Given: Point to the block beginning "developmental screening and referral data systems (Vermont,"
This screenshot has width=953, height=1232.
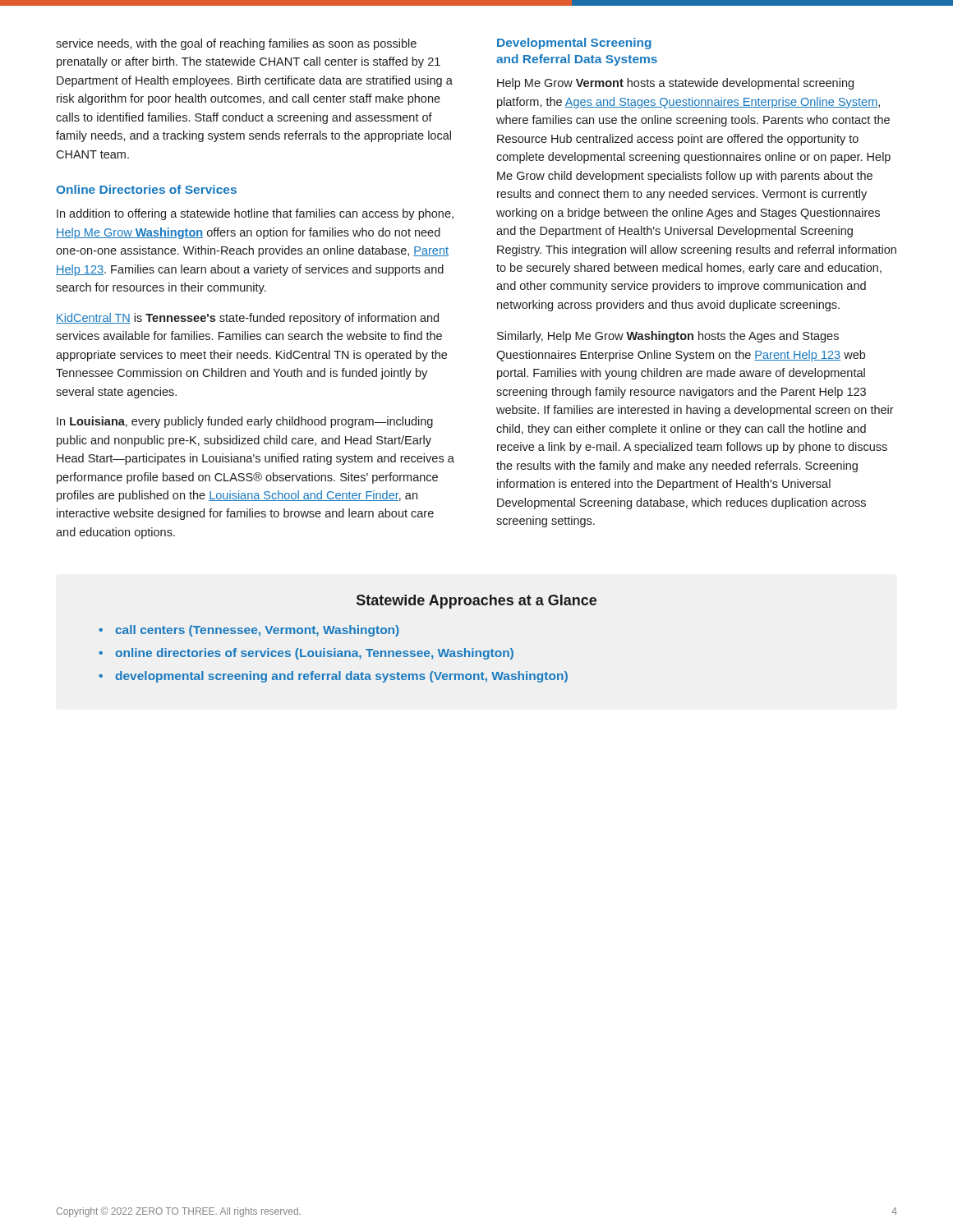Looking at the screenshot, I should click(342, 676).
